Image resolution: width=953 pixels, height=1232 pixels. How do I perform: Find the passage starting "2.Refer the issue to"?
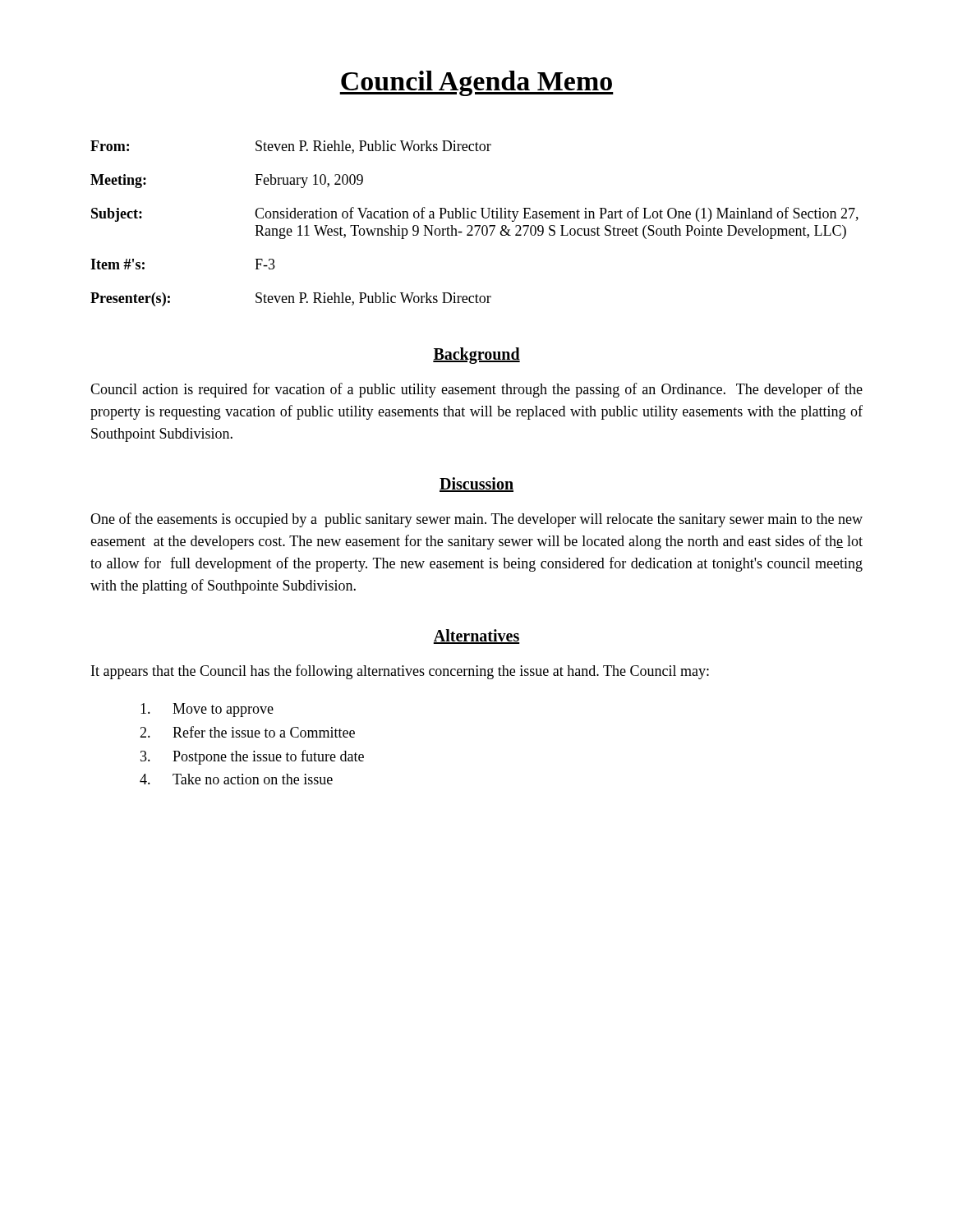(x=247, y=732)
